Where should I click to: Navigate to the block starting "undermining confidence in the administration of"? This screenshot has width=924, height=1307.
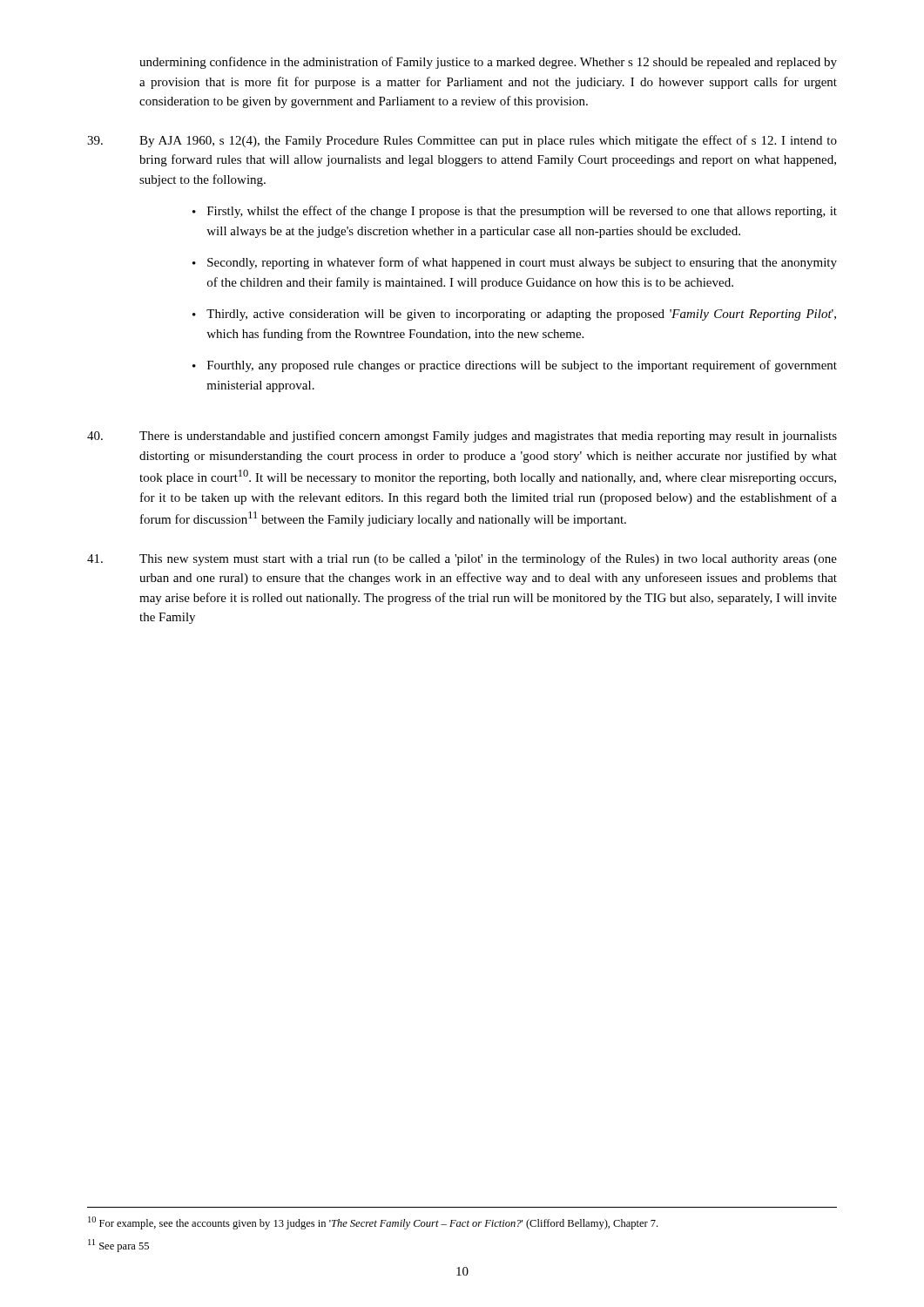(x=488, y=81)
